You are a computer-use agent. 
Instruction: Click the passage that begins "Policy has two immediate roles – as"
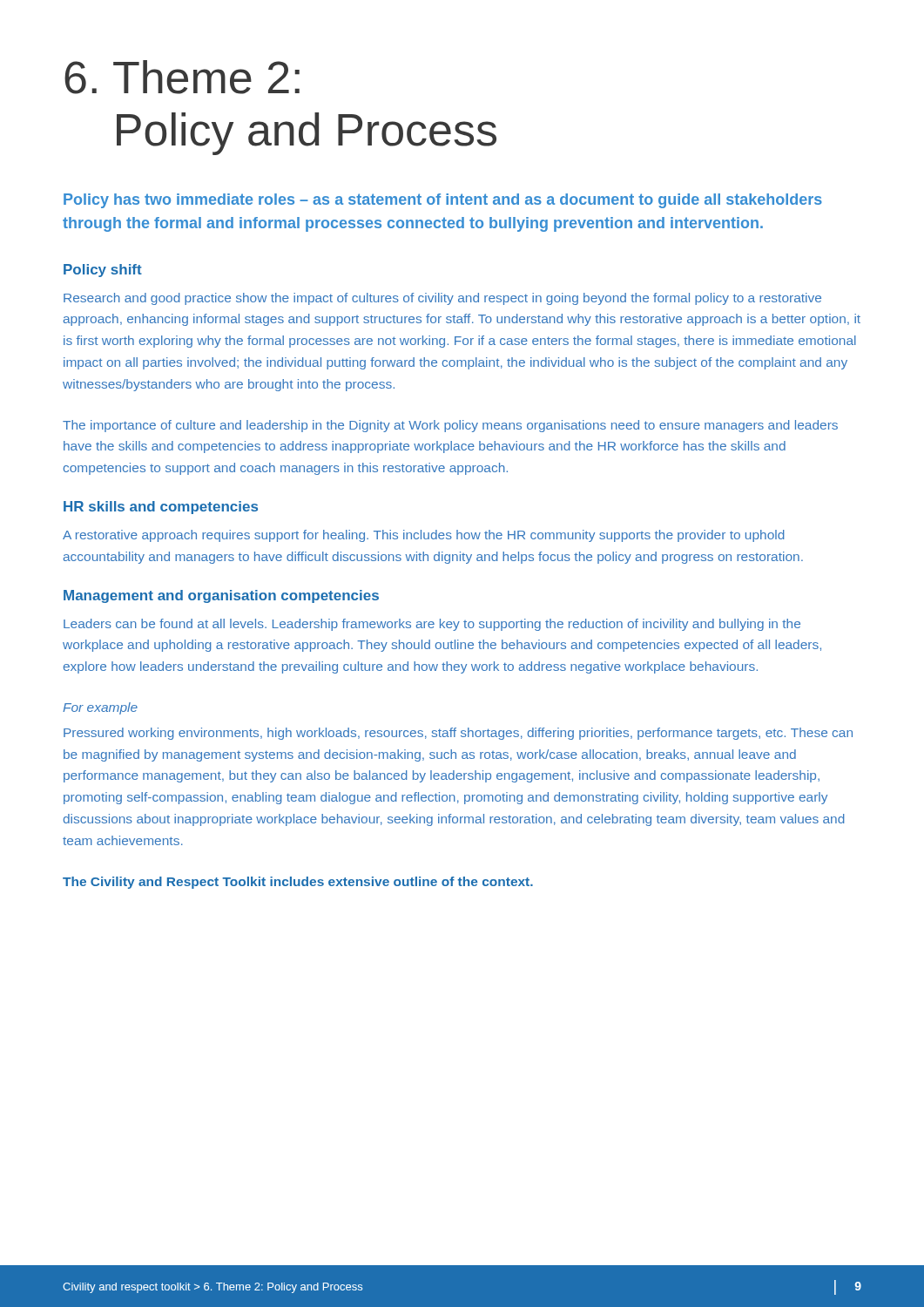coord(462,211)
